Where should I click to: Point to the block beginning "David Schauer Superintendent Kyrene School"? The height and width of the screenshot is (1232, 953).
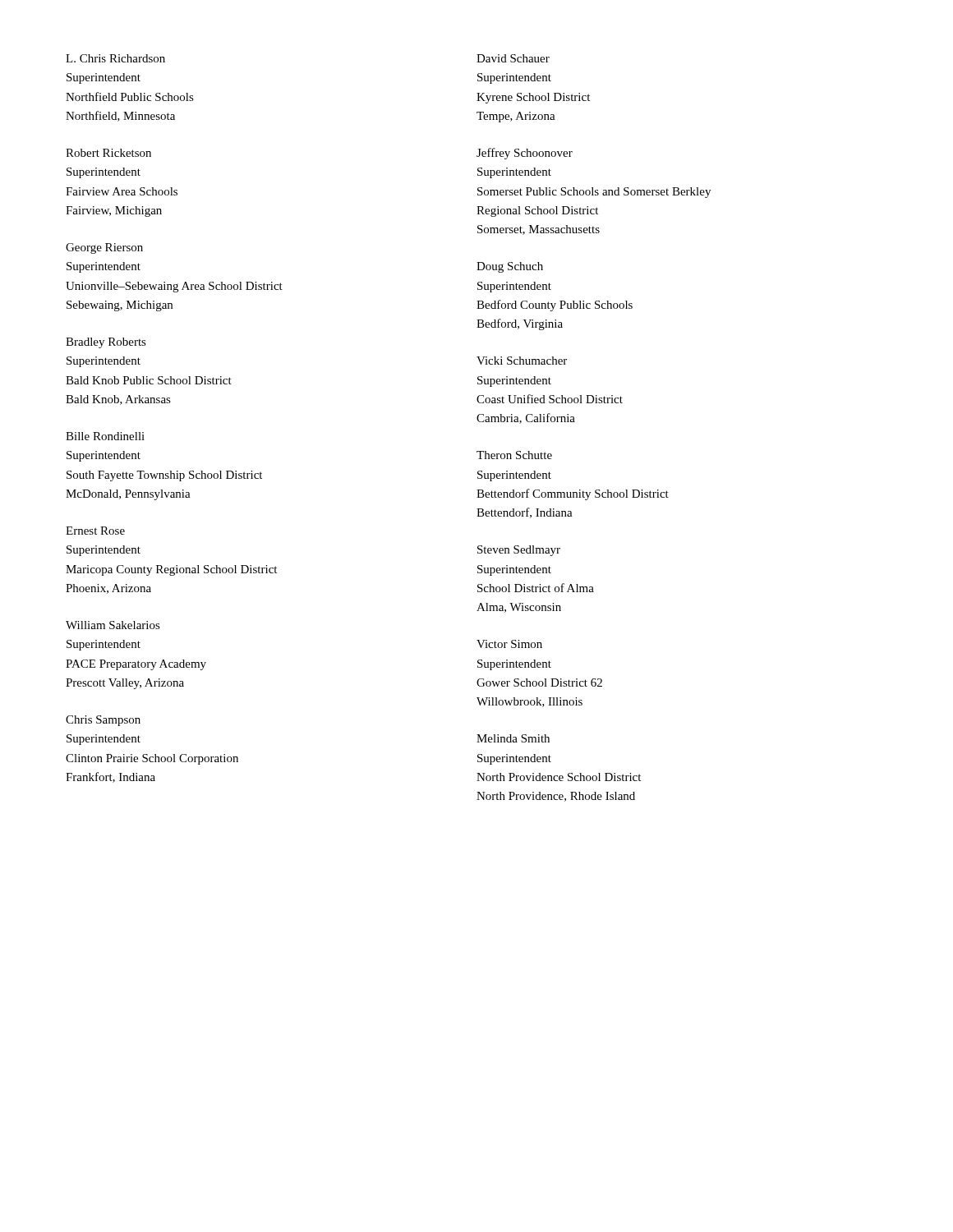pyautogui.click(x=513, y=58)
